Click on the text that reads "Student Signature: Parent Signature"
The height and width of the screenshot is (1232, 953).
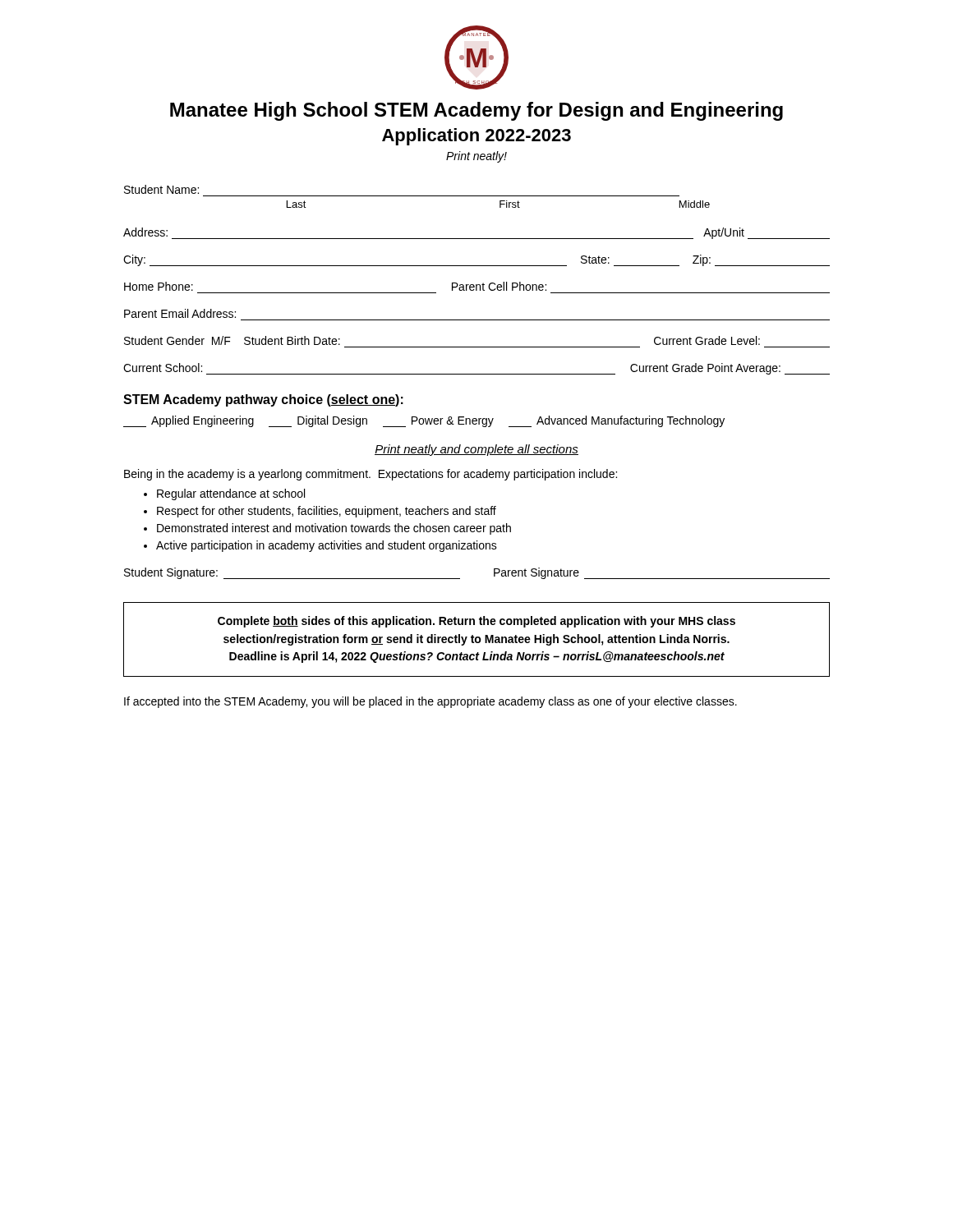coord(170,573)
